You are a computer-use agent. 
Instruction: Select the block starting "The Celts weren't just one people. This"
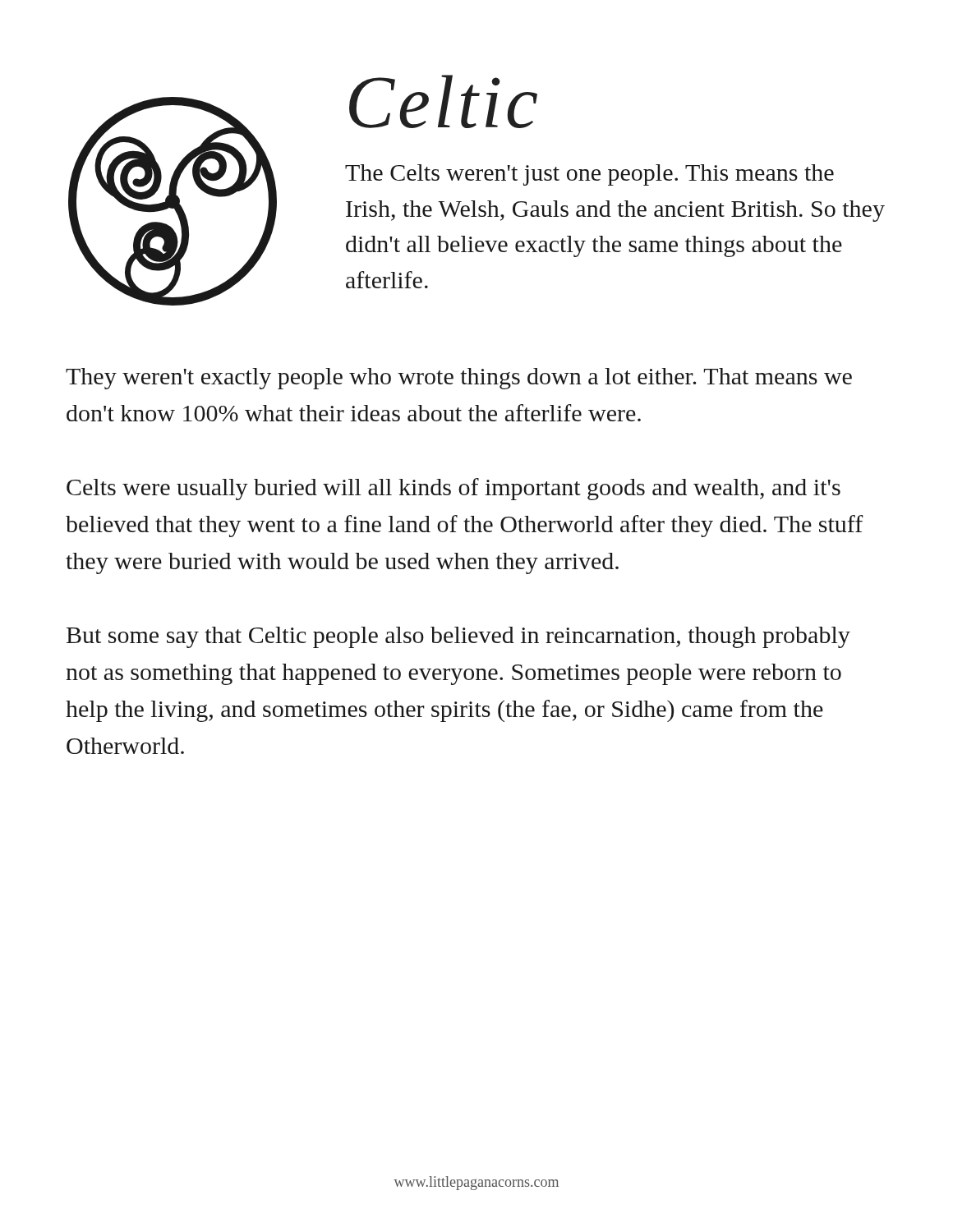click(x=615, y=226)
